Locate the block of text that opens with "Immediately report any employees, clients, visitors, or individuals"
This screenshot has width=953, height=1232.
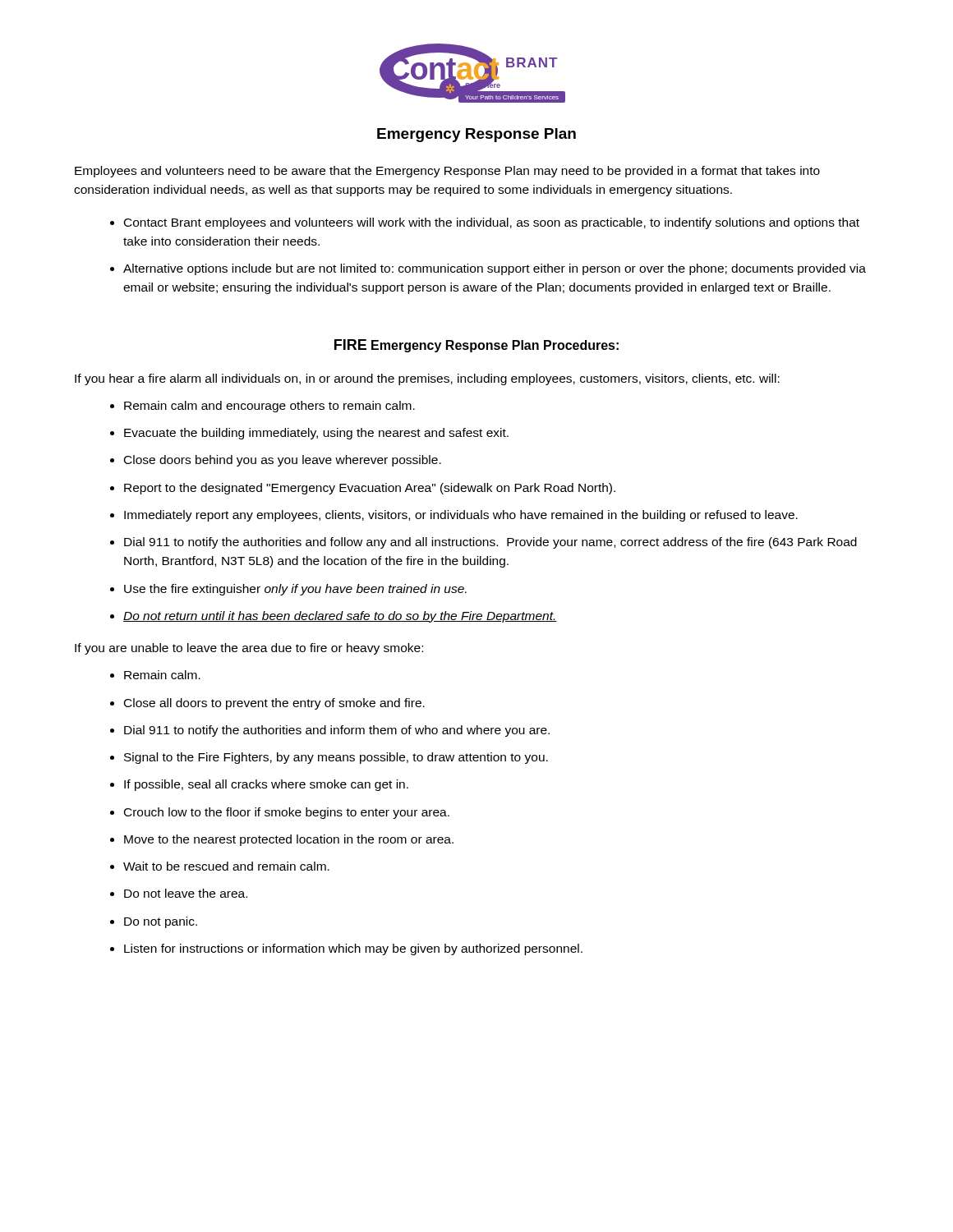point(461,514)
